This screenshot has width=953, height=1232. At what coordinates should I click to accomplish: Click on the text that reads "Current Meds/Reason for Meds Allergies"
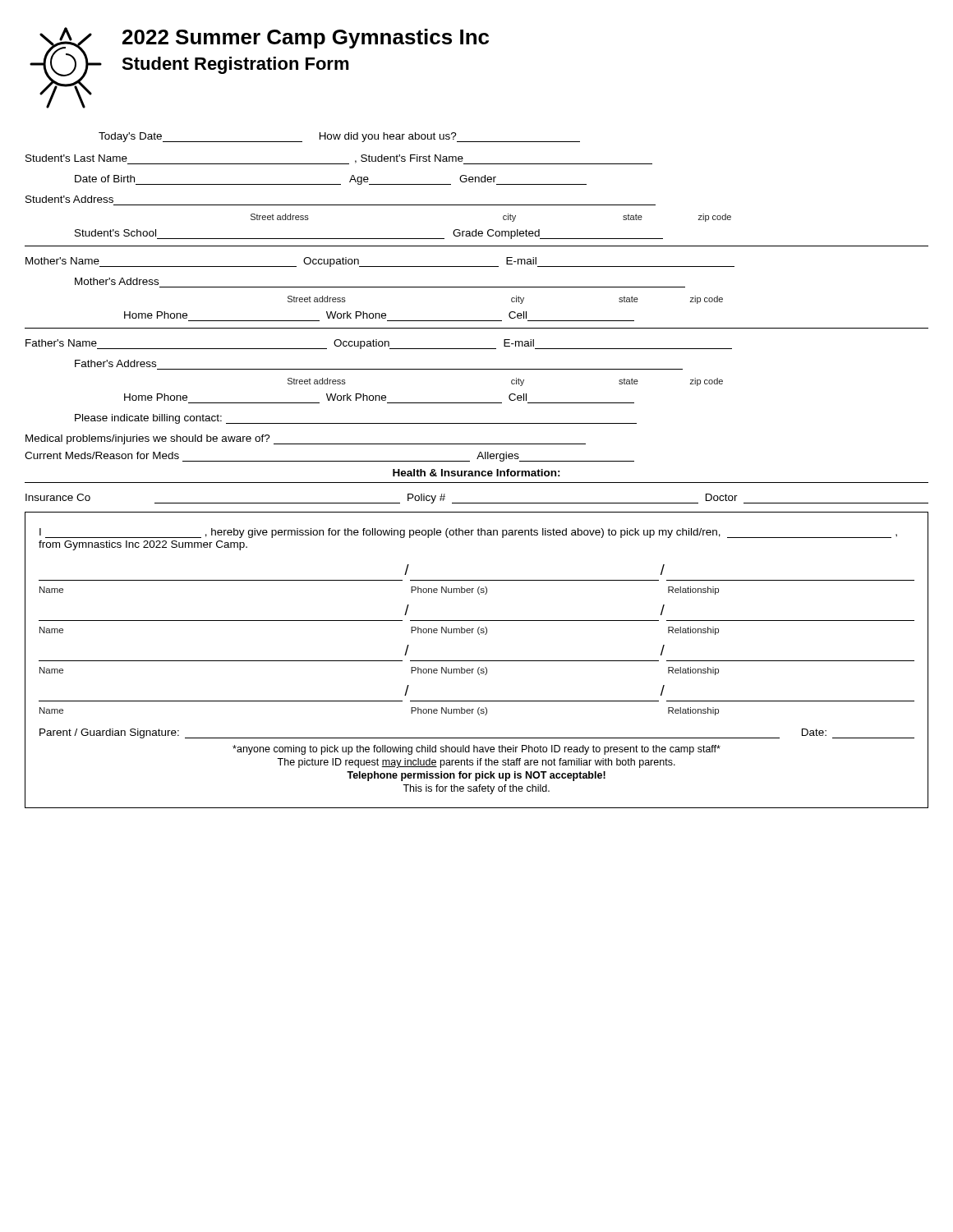(329, 455)
